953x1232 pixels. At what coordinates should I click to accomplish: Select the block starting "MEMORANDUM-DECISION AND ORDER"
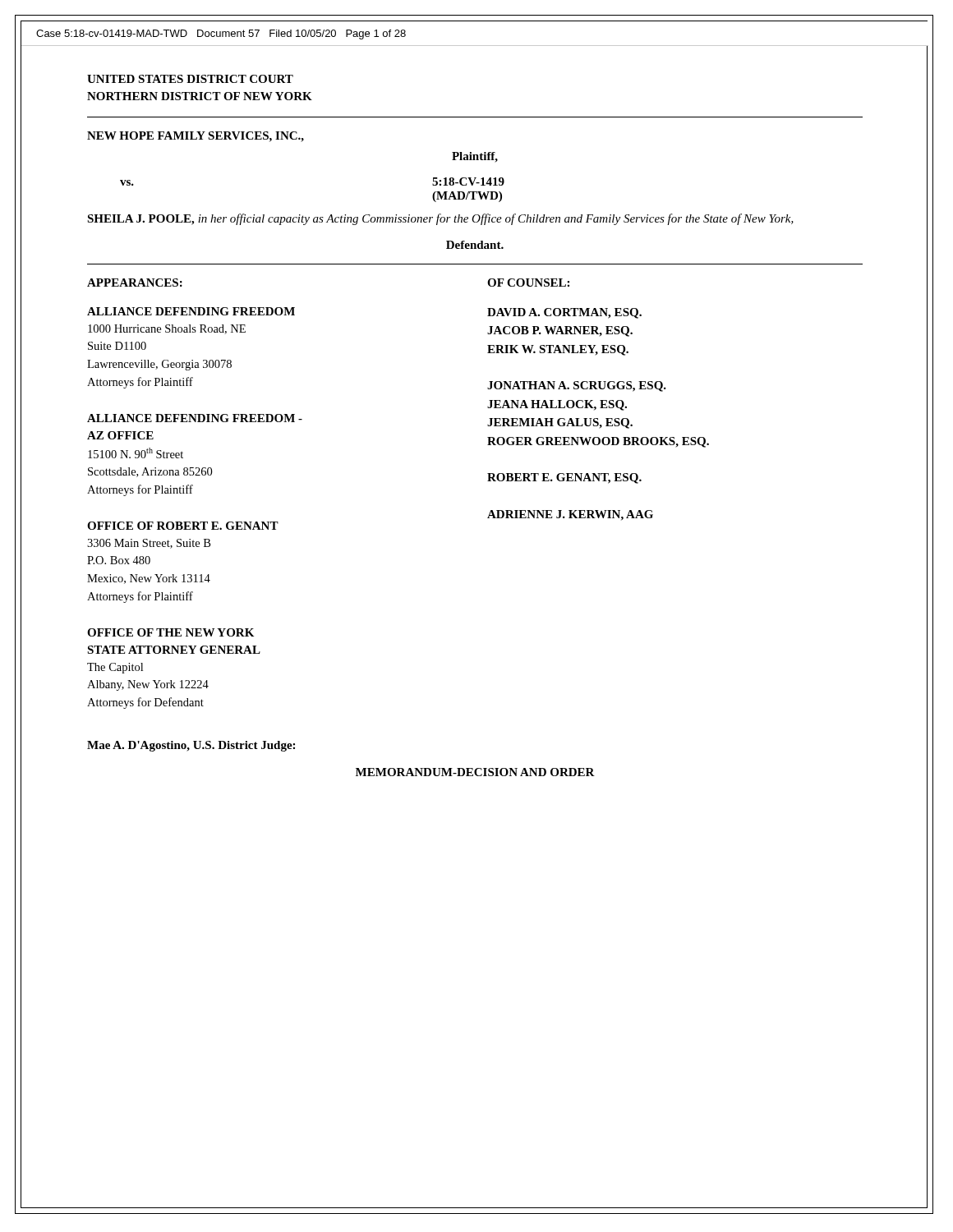pyautogui.click(x=475, y=772)
